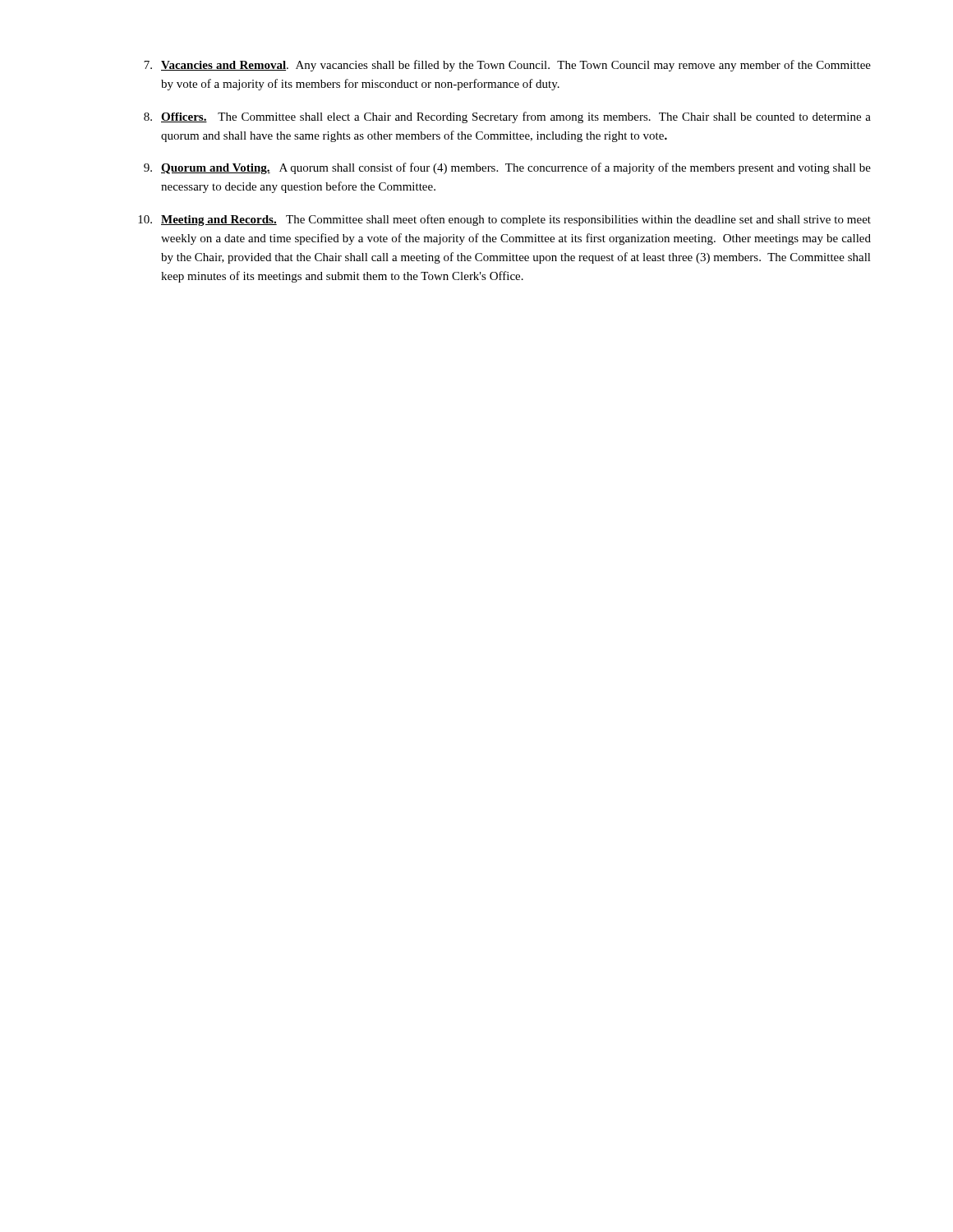
Task: Click the passage that begins "8. Officers. The Committee shall elect a Chair"
Action: click(x=496, y=126)
